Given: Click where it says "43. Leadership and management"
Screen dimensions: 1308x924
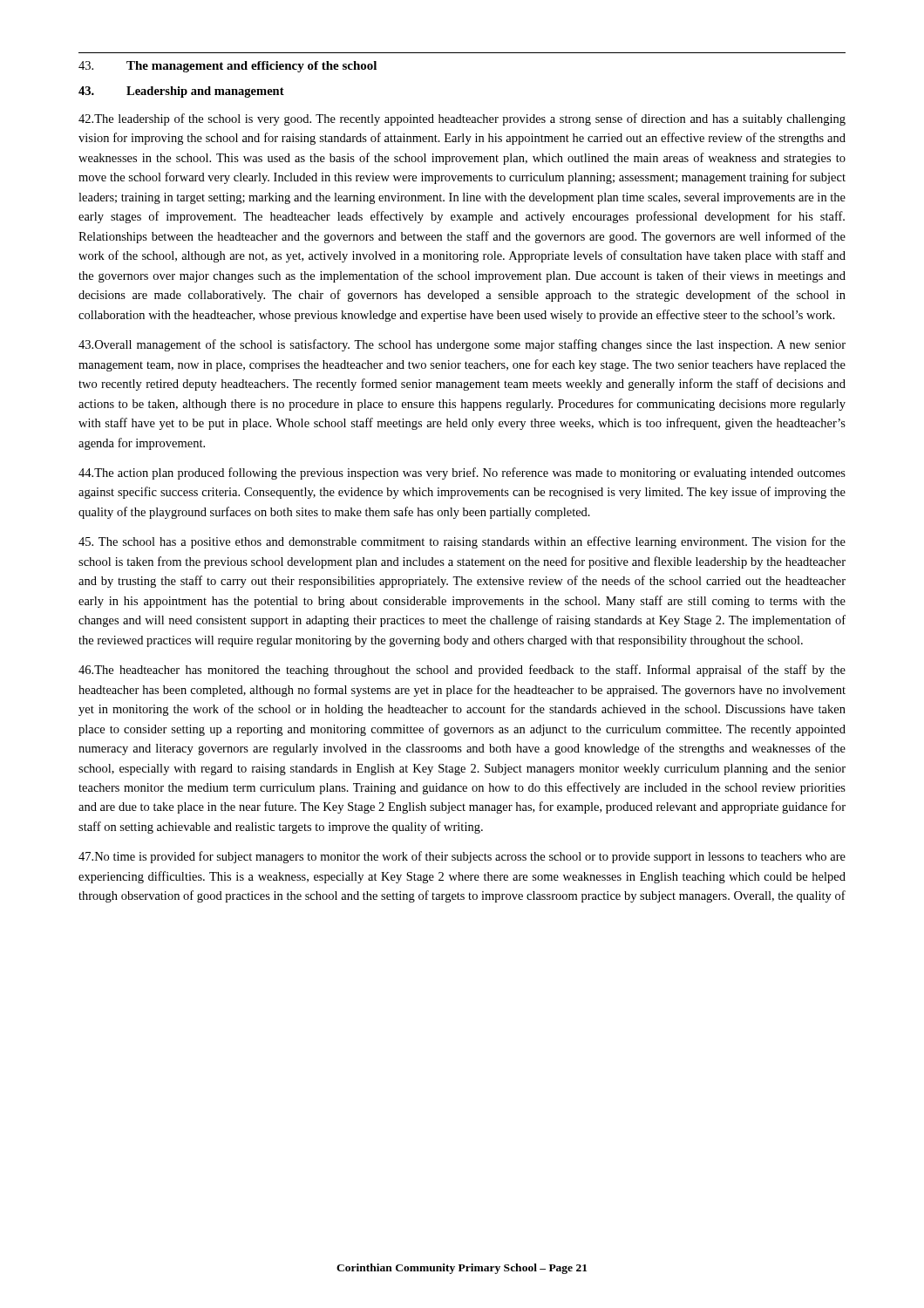Looking at the screenshot, I should pos(181,91).
